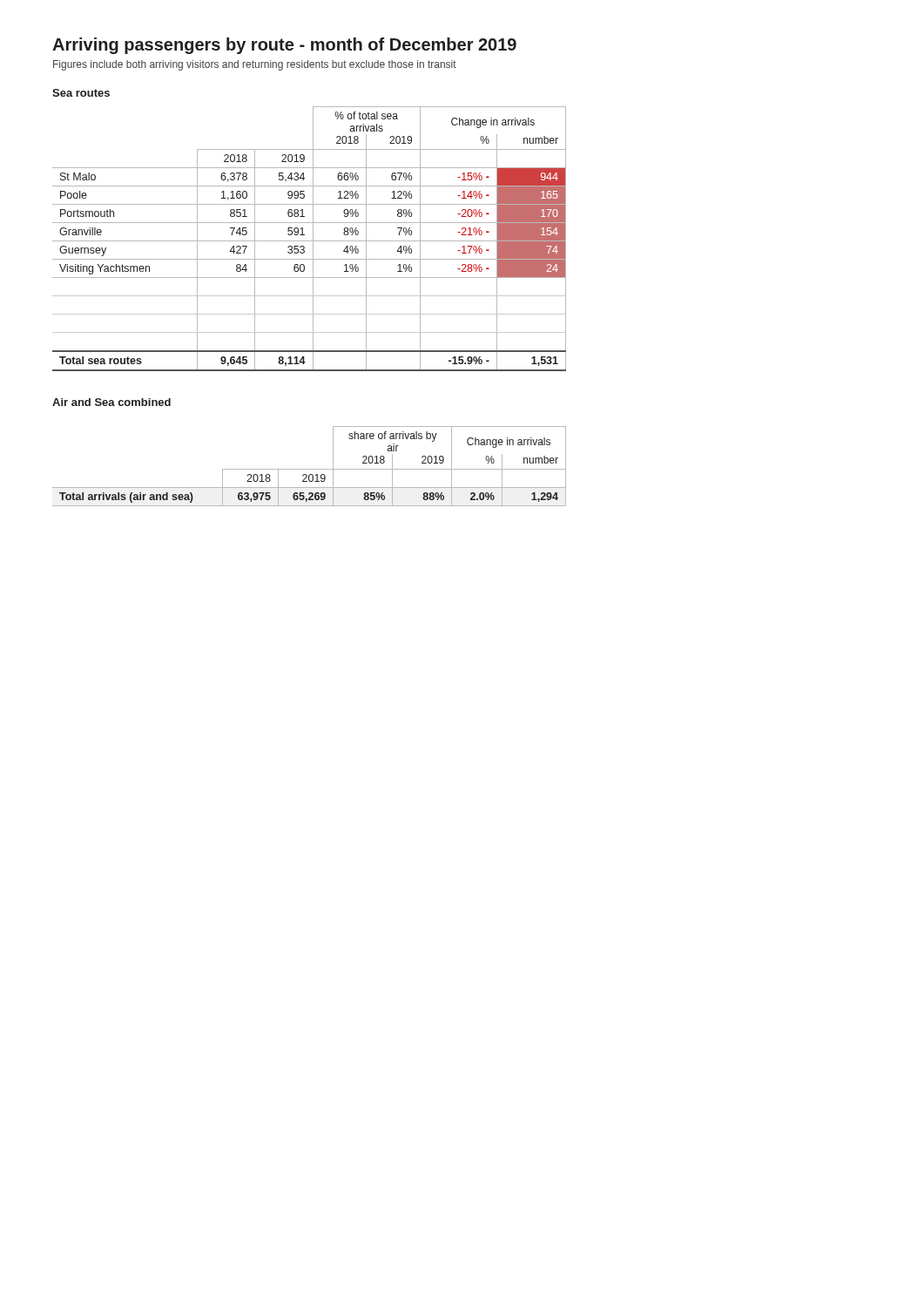The height and width of the screenshot is (1307, 924).
Task: Click on the table containing "-28% -"
Action: (462, 239)
